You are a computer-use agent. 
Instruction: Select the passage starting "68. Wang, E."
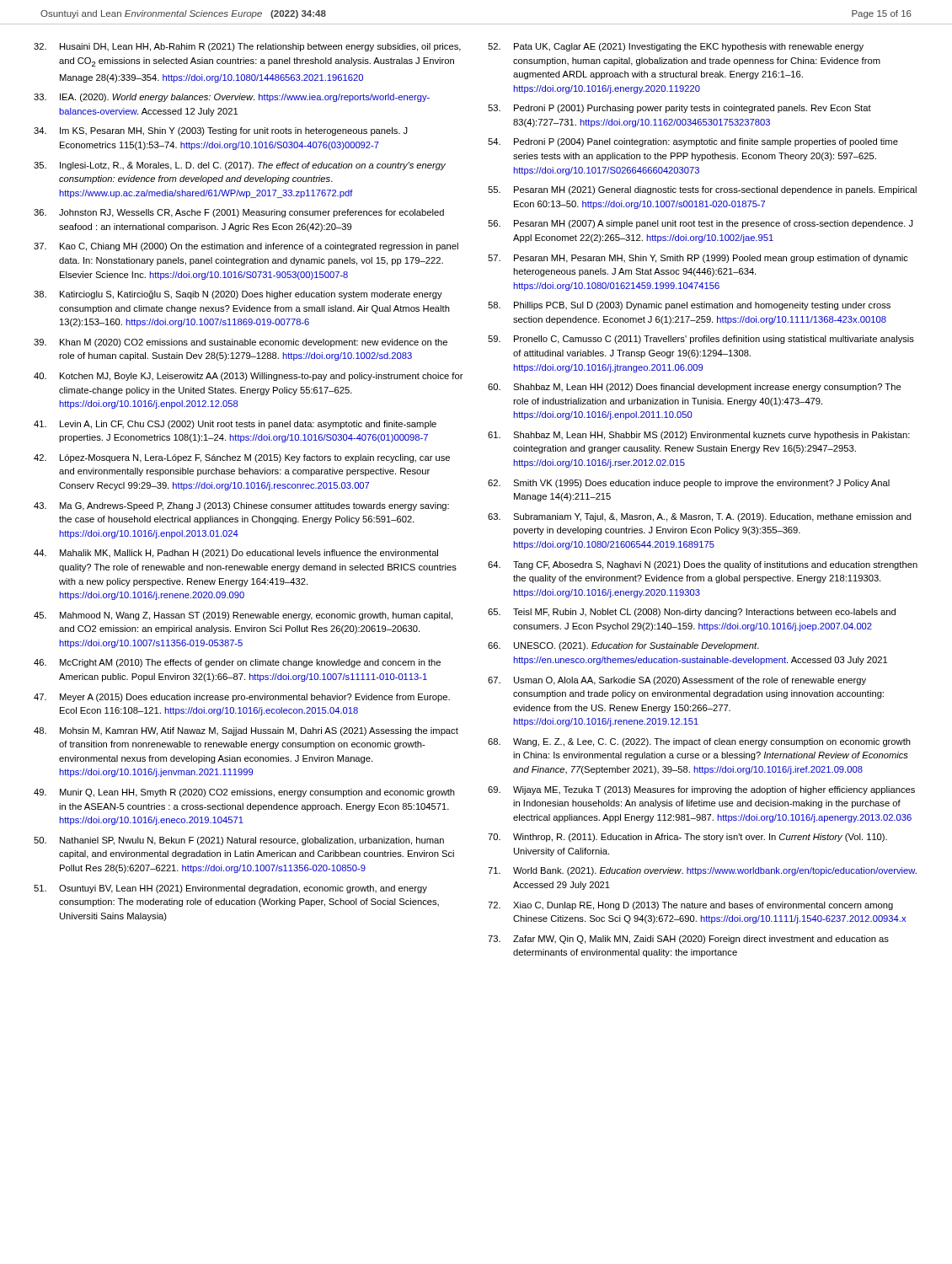[703, 756]
